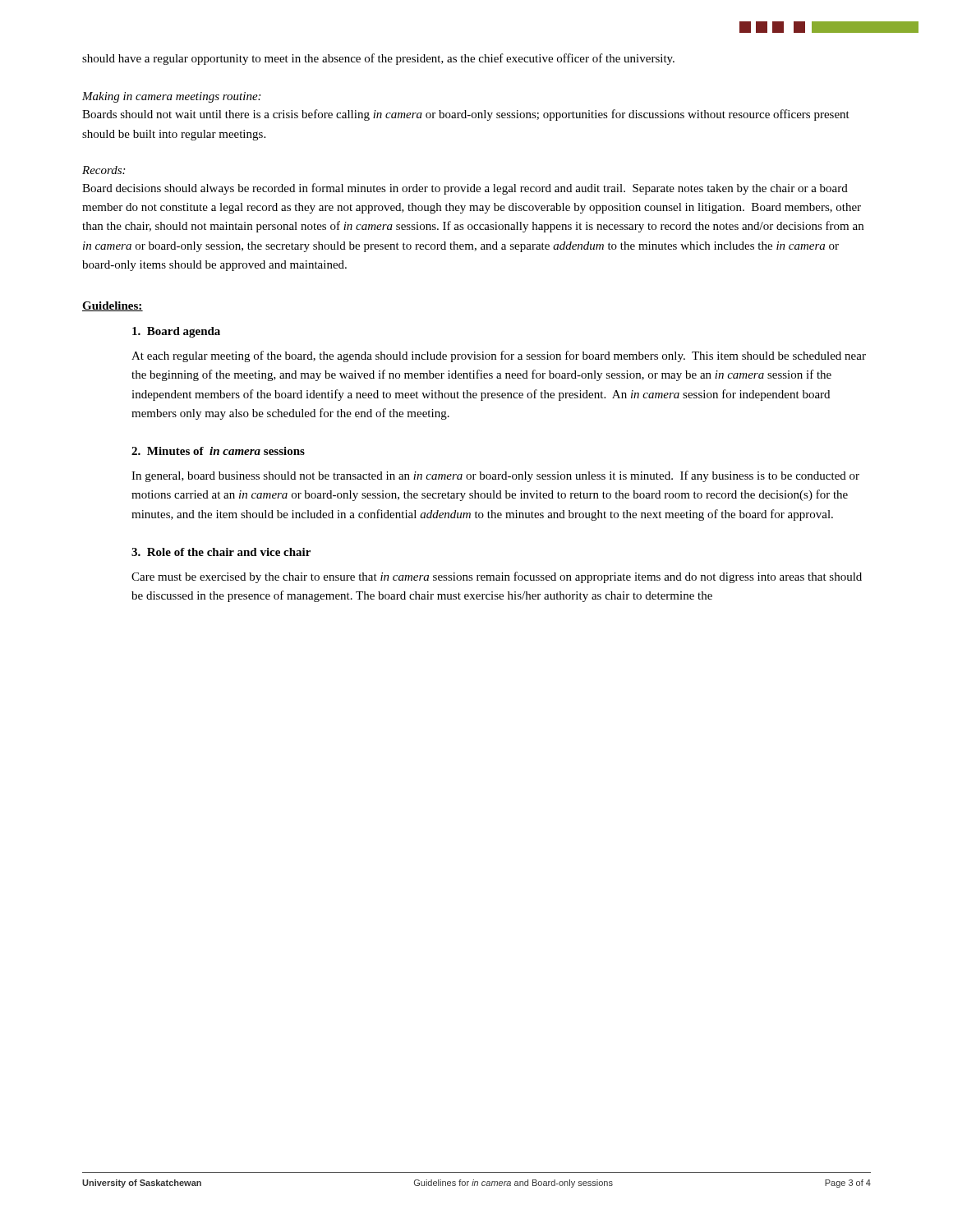Locate the block starting "3. Role of the chair and vice chair"
The image size is (953, 1232).
pyautogui.click(x=221, y=552)
